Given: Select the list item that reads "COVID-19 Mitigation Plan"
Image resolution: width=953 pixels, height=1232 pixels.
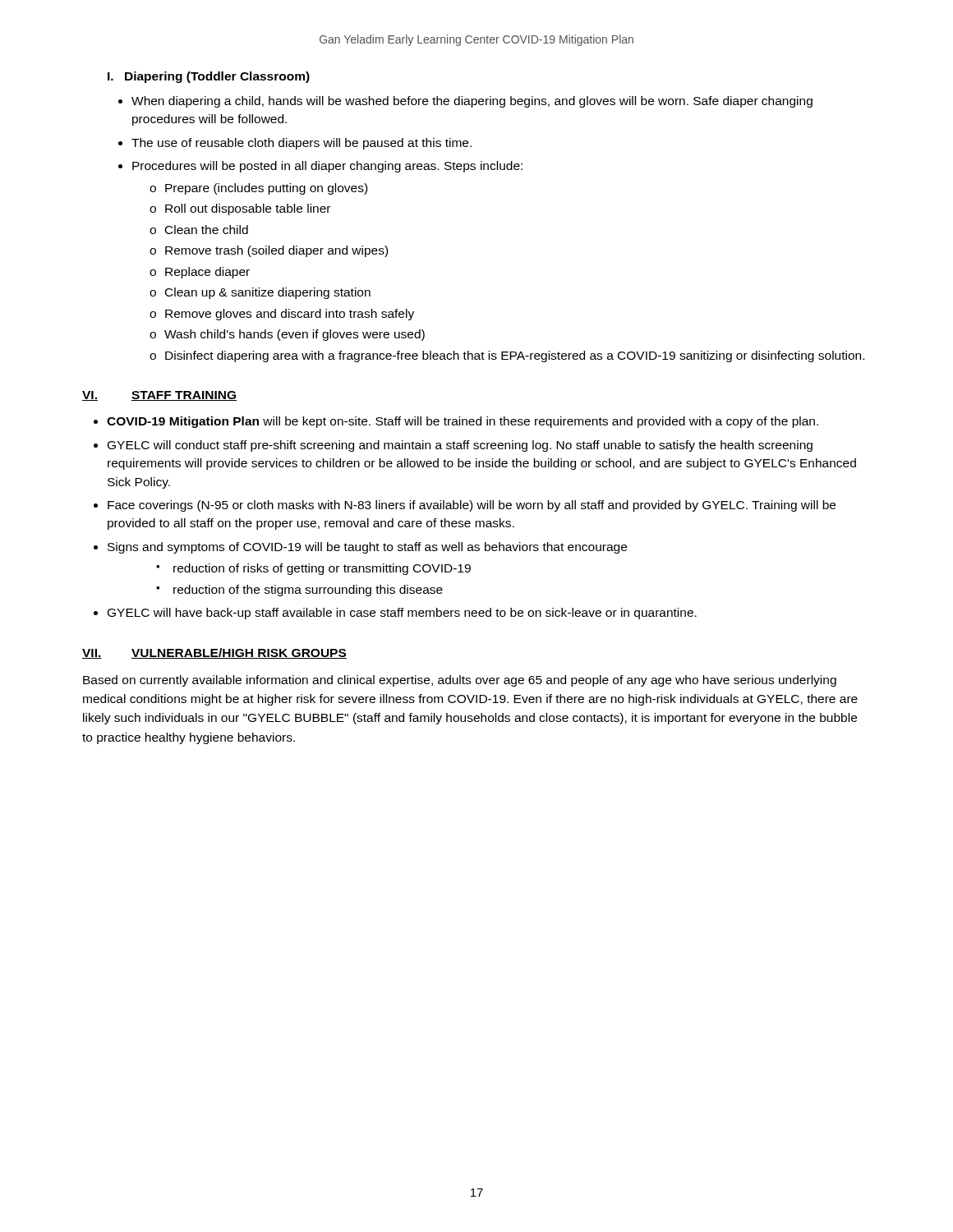Looking at the screenshot, I should pyautogui.click(x=463, y=421).
